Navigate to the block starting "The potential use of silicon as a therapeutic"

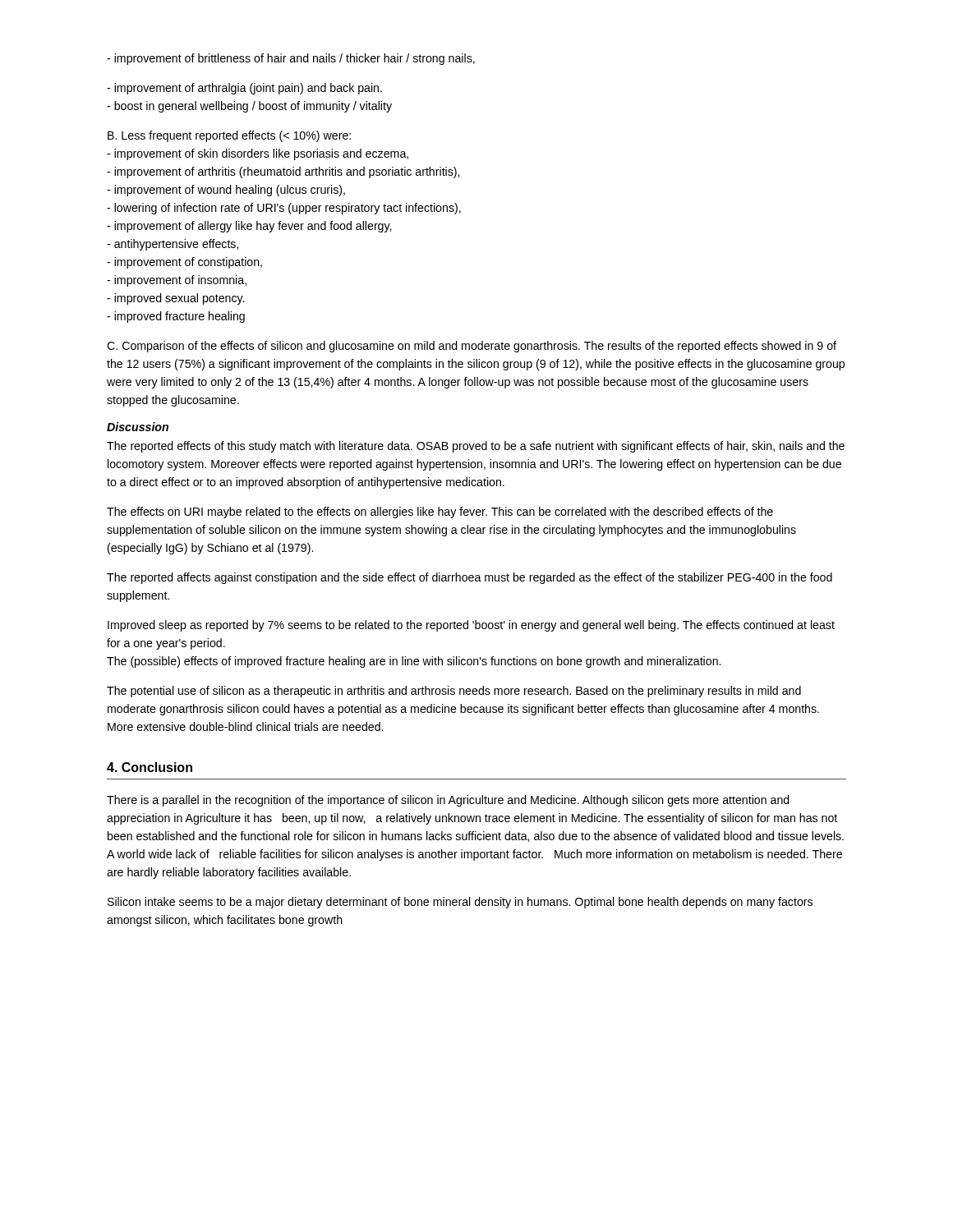pyautogui.click(x=463, y=709)
